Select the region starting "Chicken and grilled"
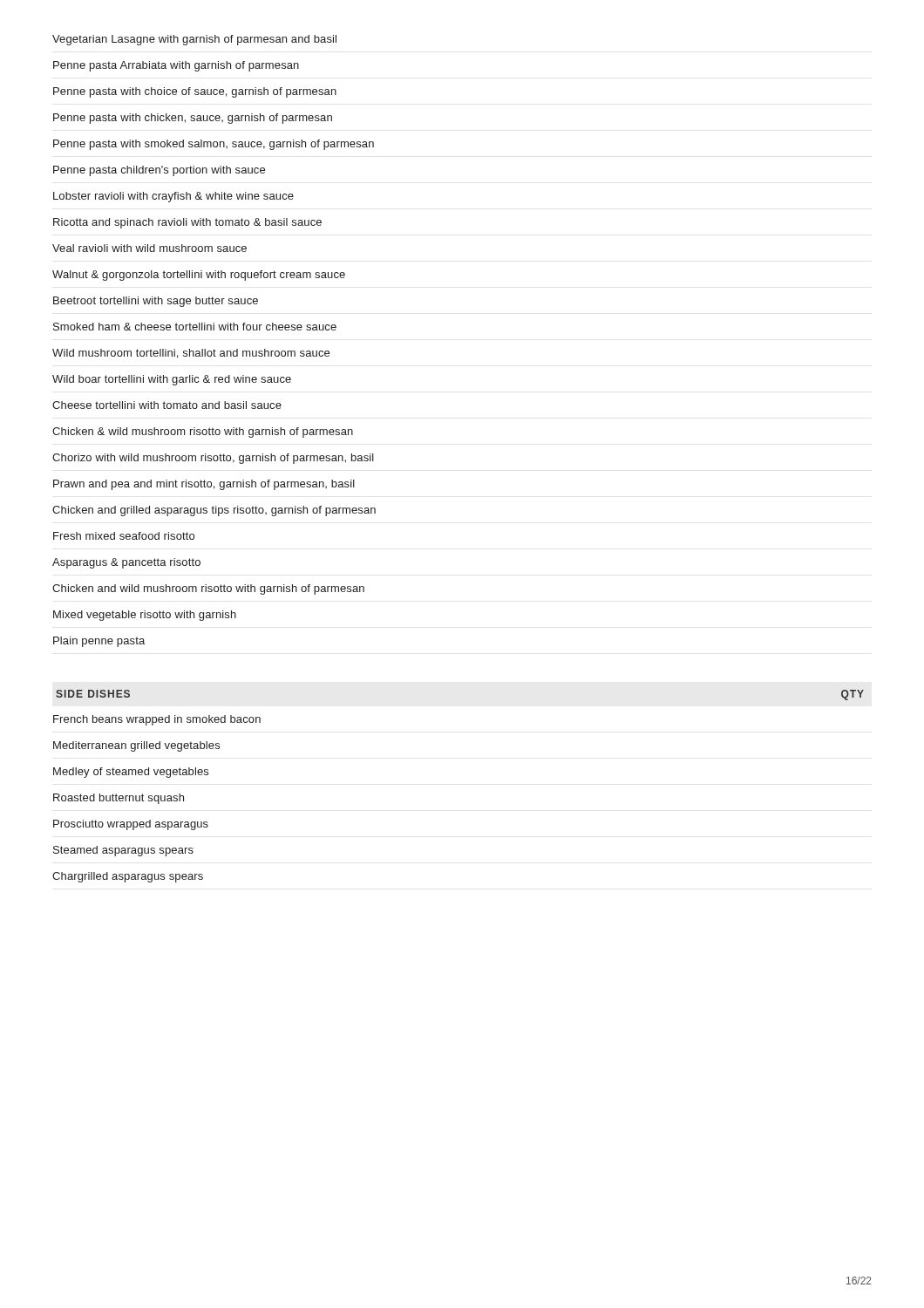 (x=214, y=510)
